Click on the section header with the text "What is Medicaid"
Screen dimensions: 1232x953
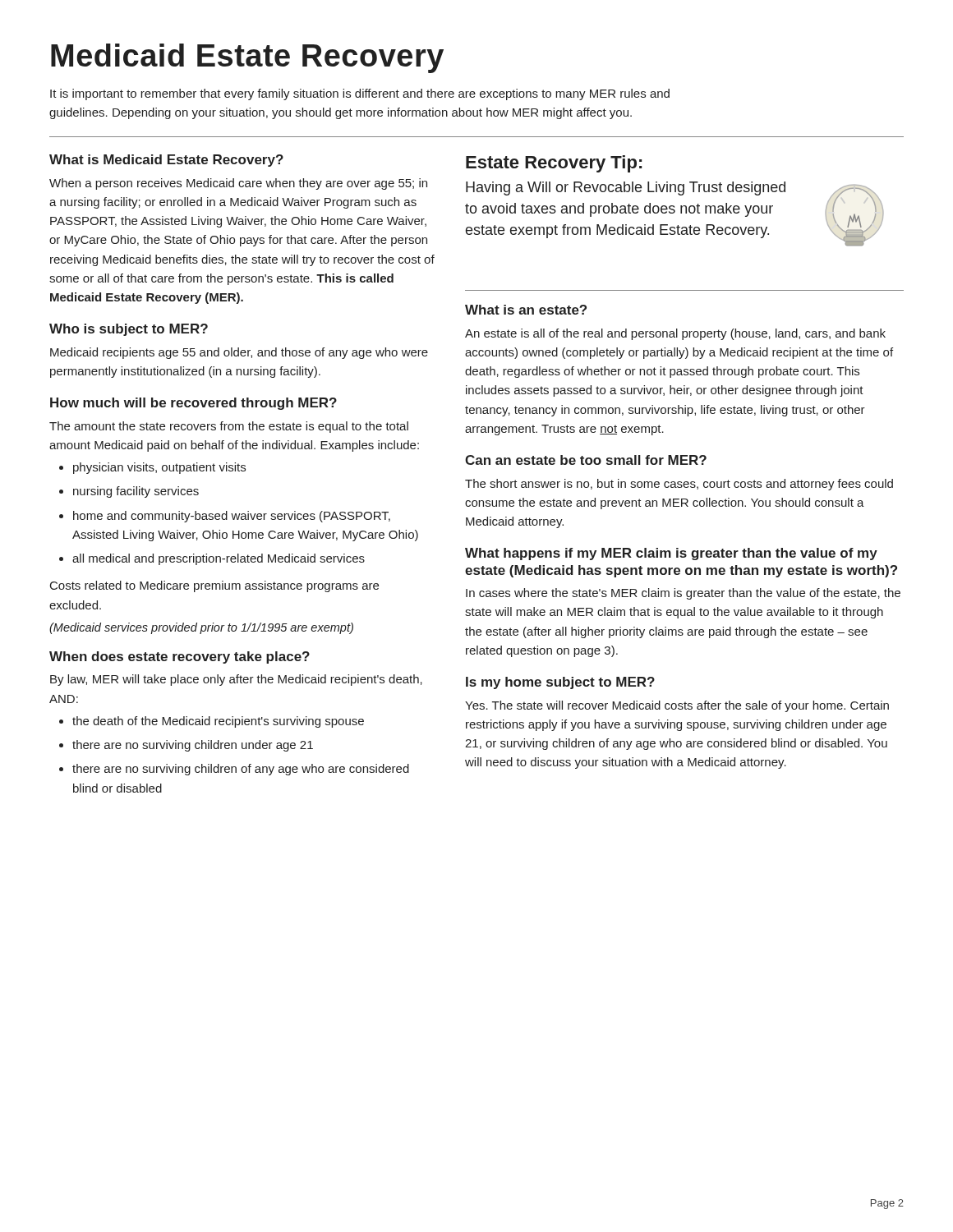(166, 160)
